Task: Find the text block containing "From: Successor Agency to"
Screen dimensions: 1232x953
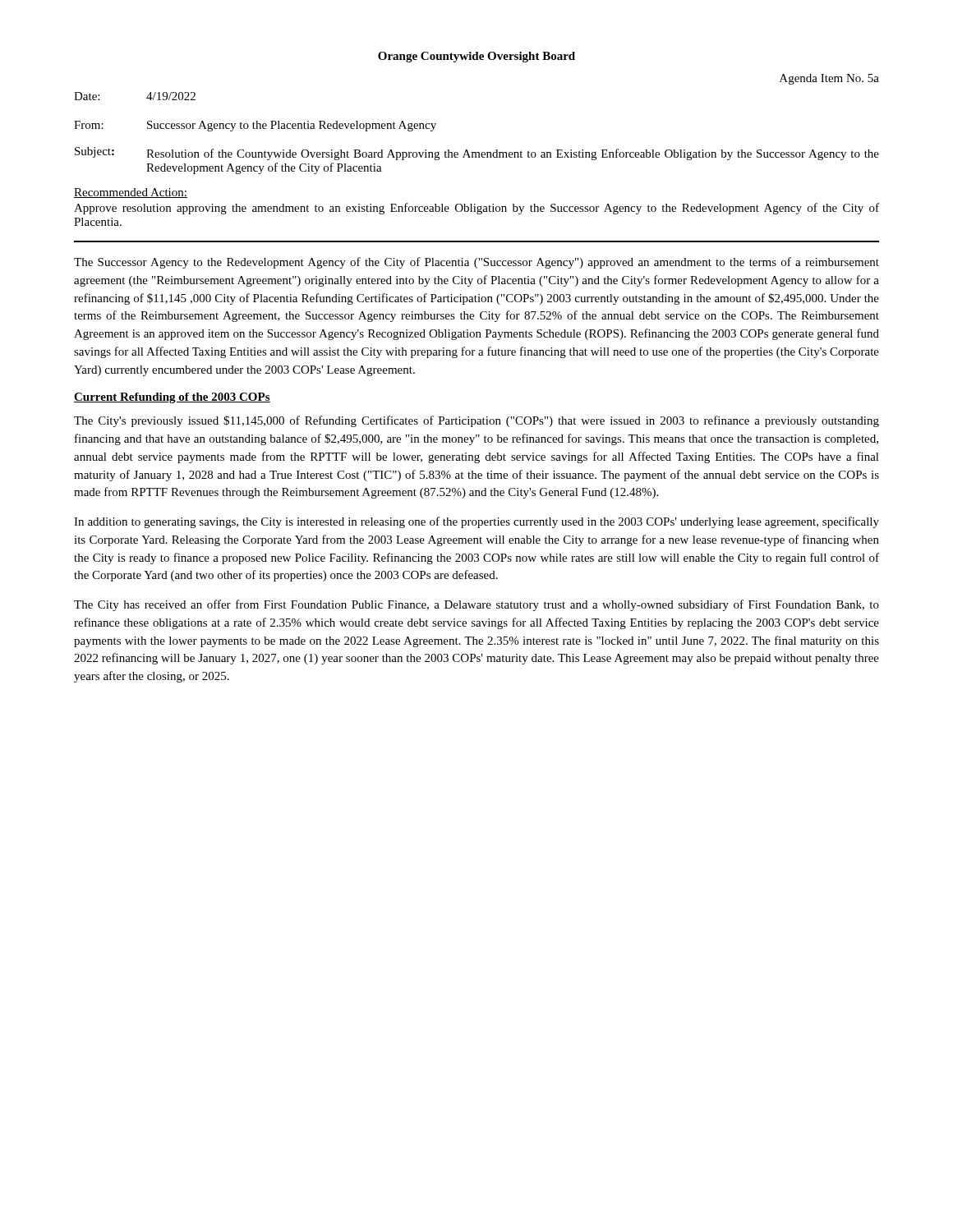Action: 255,126
